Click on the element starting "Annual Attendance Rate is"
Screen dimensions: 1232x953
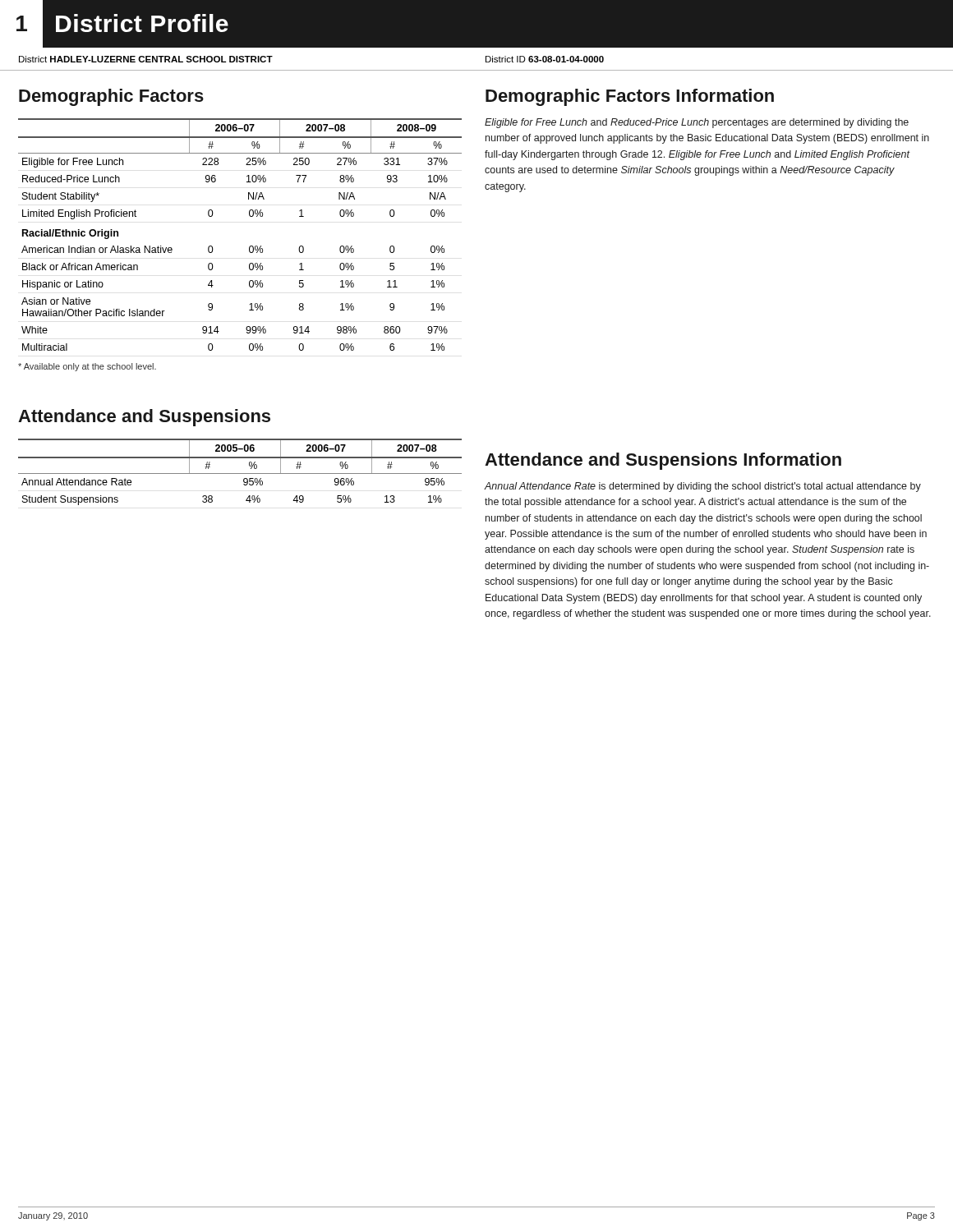pyautogui.click(x=708, y=550)
